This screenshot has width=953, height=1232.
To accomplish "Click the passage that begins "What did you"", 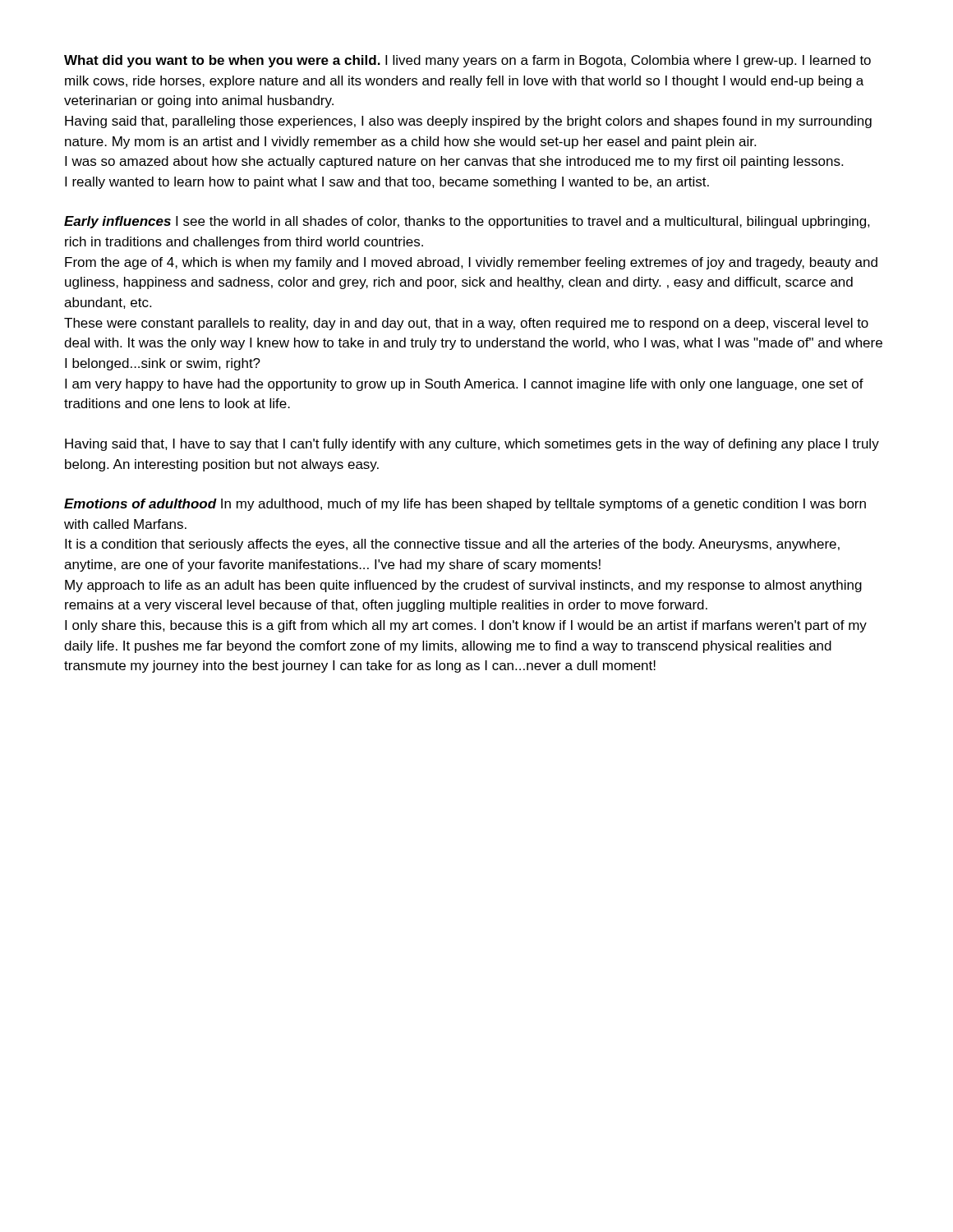I will [476, 122].
